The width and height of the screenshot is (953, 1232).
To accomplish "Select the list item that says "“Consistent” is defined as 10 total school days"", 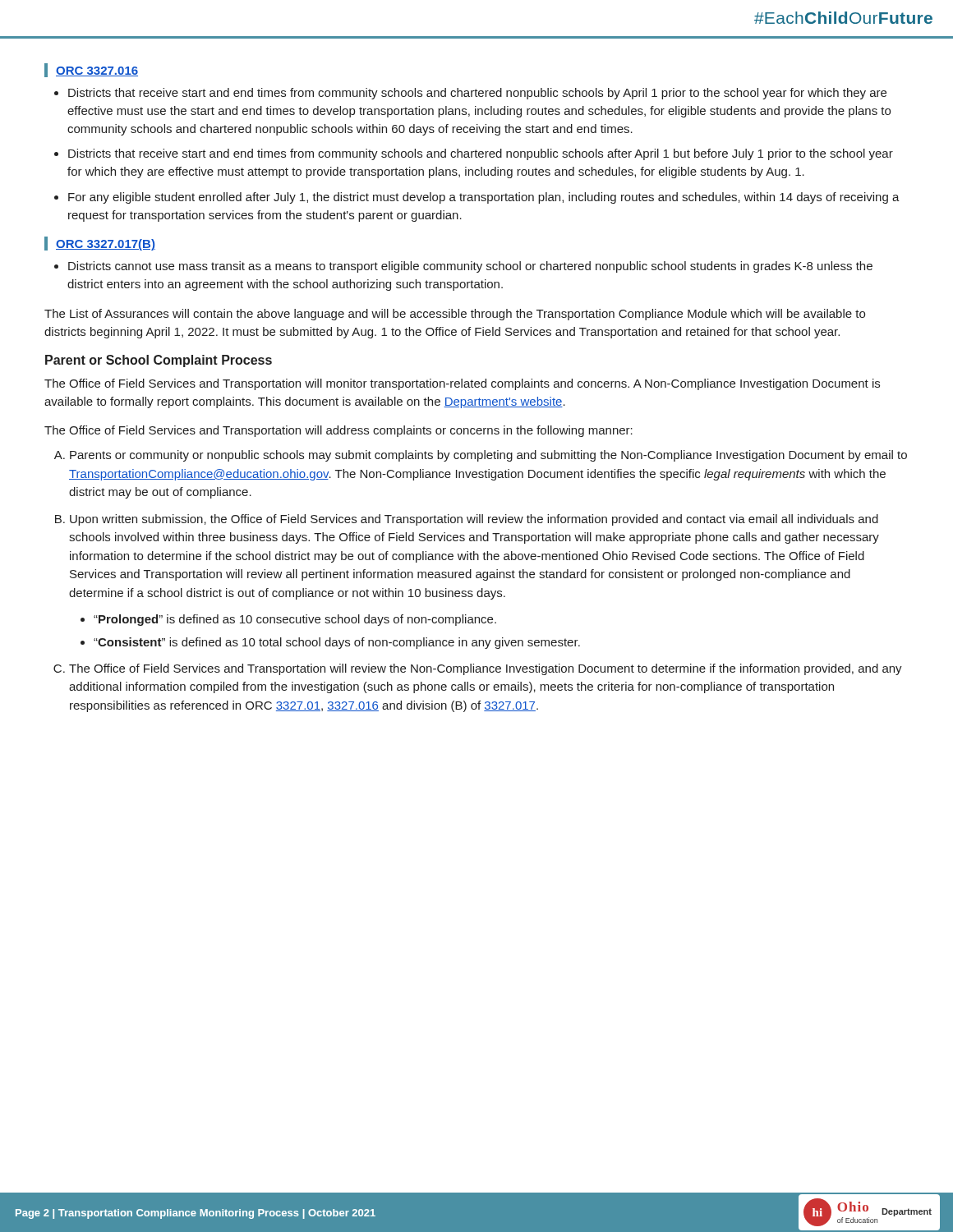I will [337, 642].
